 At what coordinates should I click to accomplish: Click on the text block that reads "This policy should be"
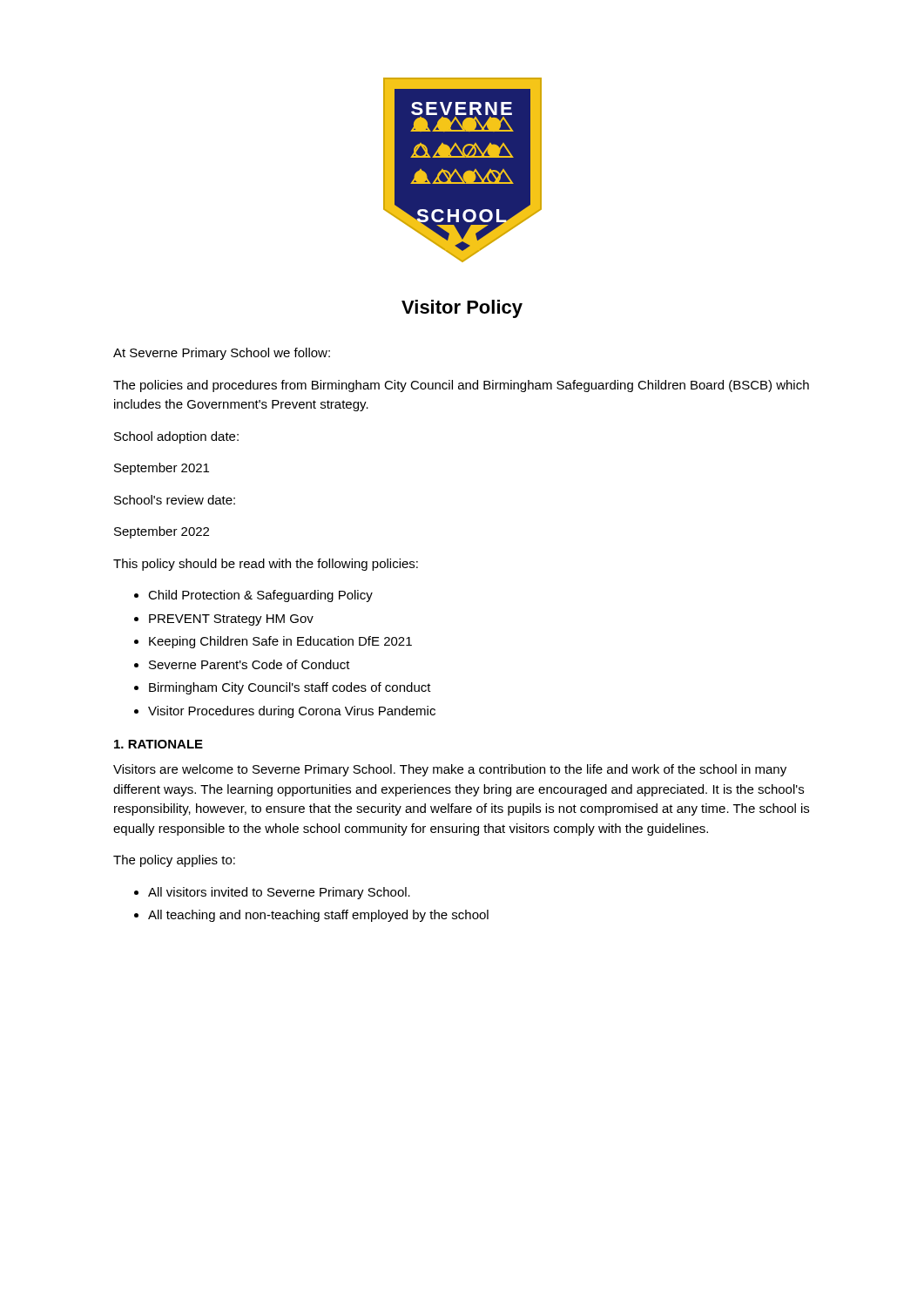266,563
